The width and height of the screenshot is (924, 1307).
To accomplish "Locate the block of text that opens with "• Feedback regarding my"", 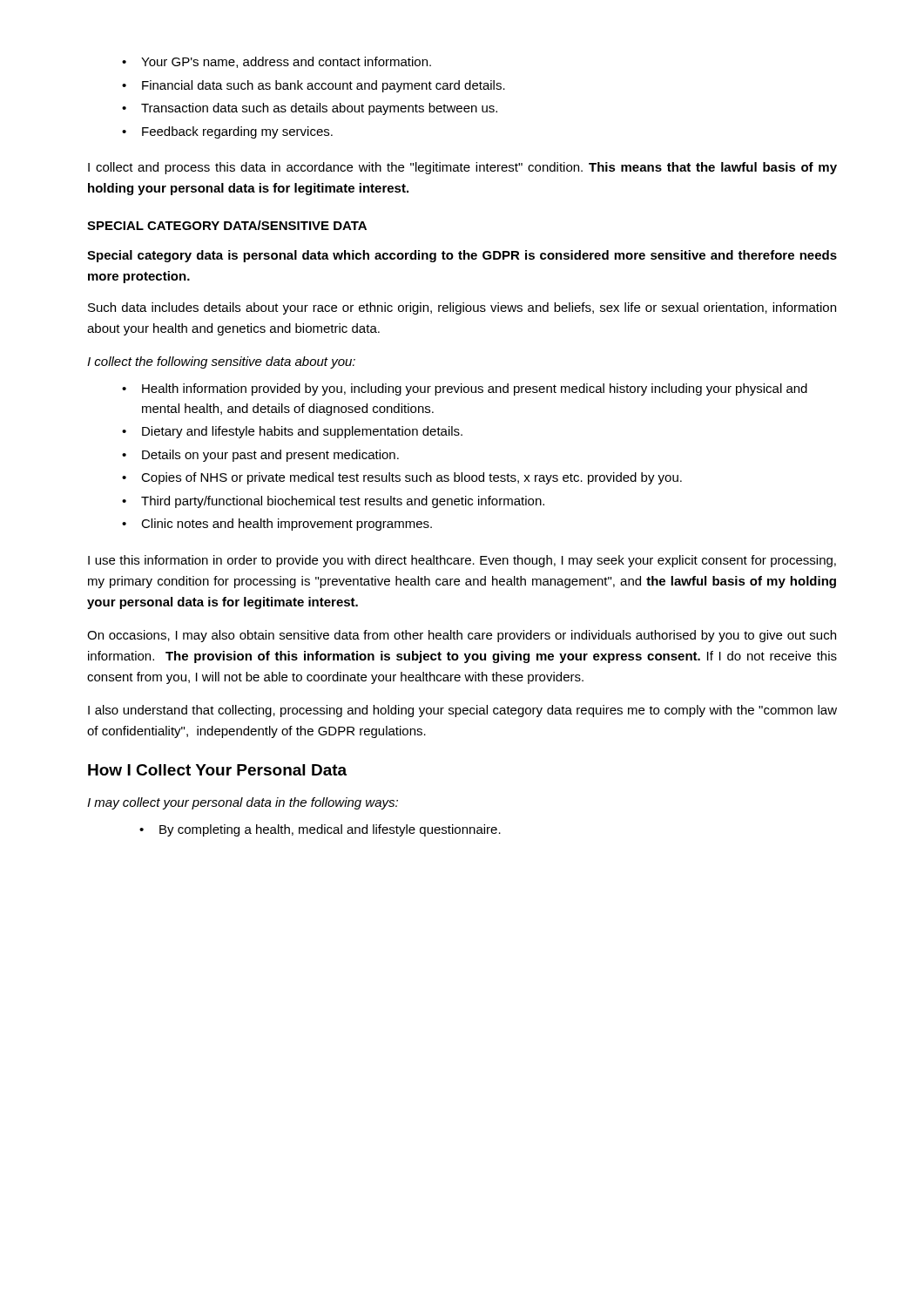I will tap(227, 132).
